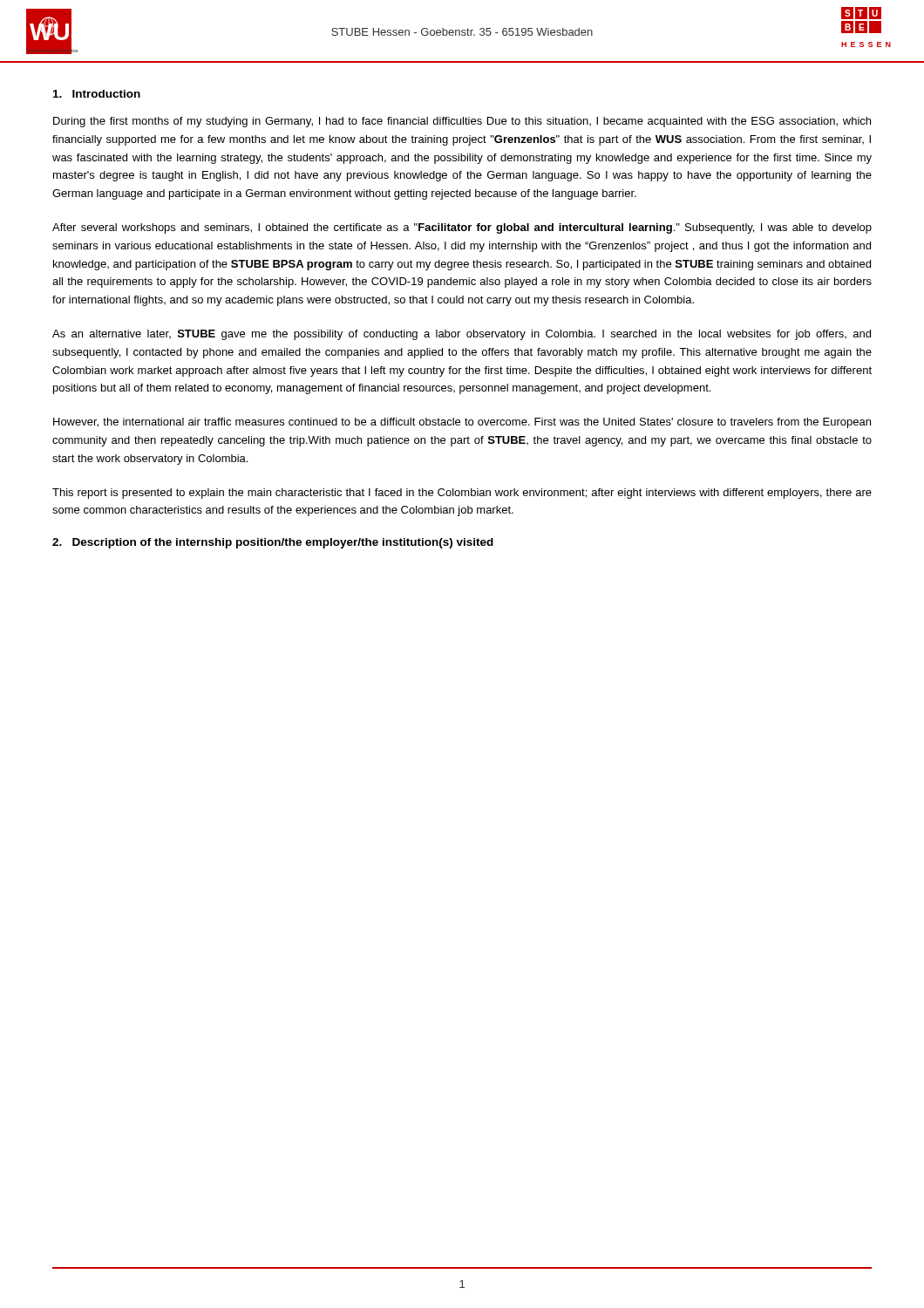924x1308 pixels.
Task: Navigate to the block starting "As an alternative later, STUBE"
Action: (462, 361)
